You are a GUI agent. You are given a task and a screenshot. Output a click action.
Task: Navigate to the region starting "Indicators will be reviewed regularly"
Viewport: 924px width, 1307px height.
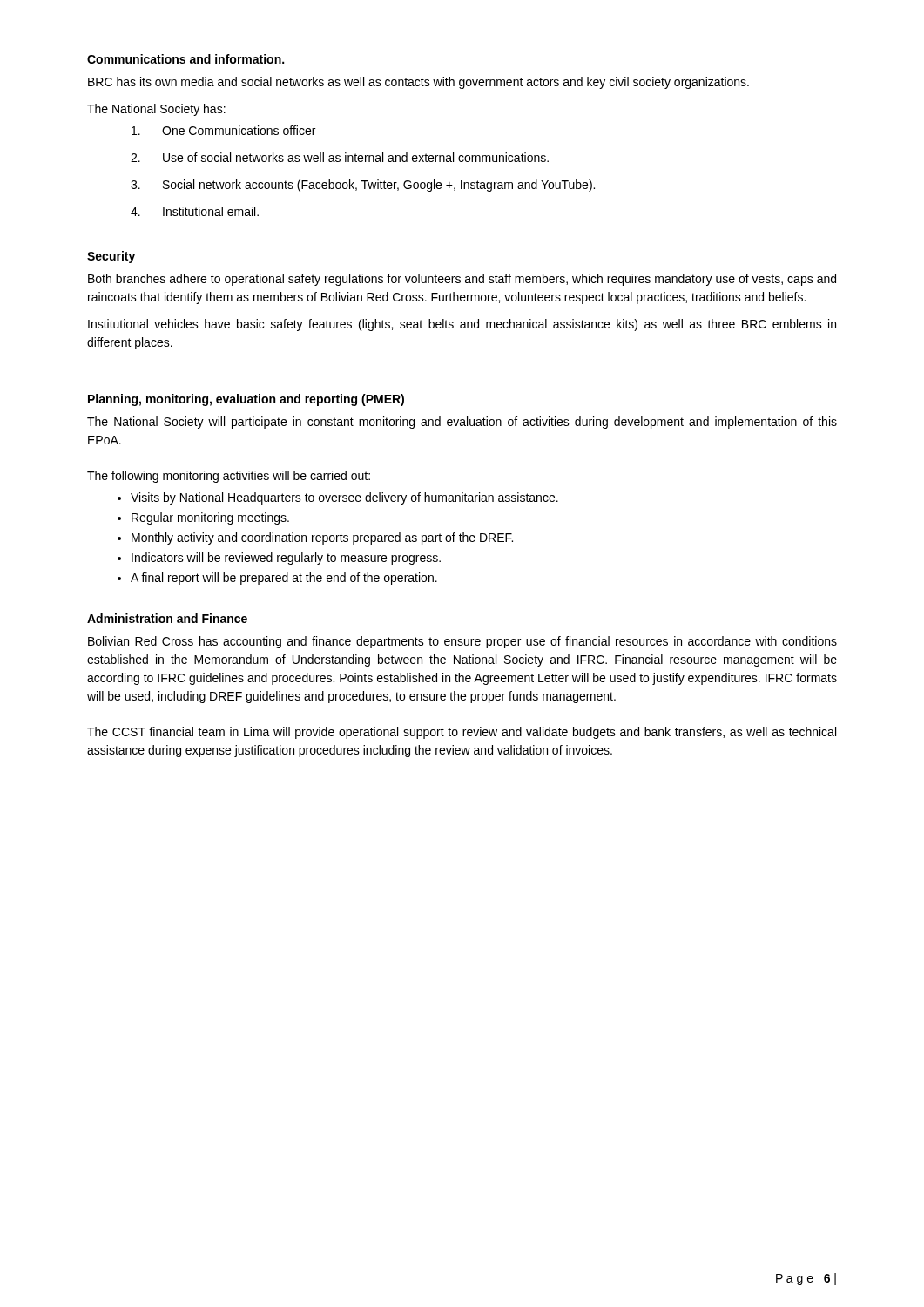[x=286, y=559]
